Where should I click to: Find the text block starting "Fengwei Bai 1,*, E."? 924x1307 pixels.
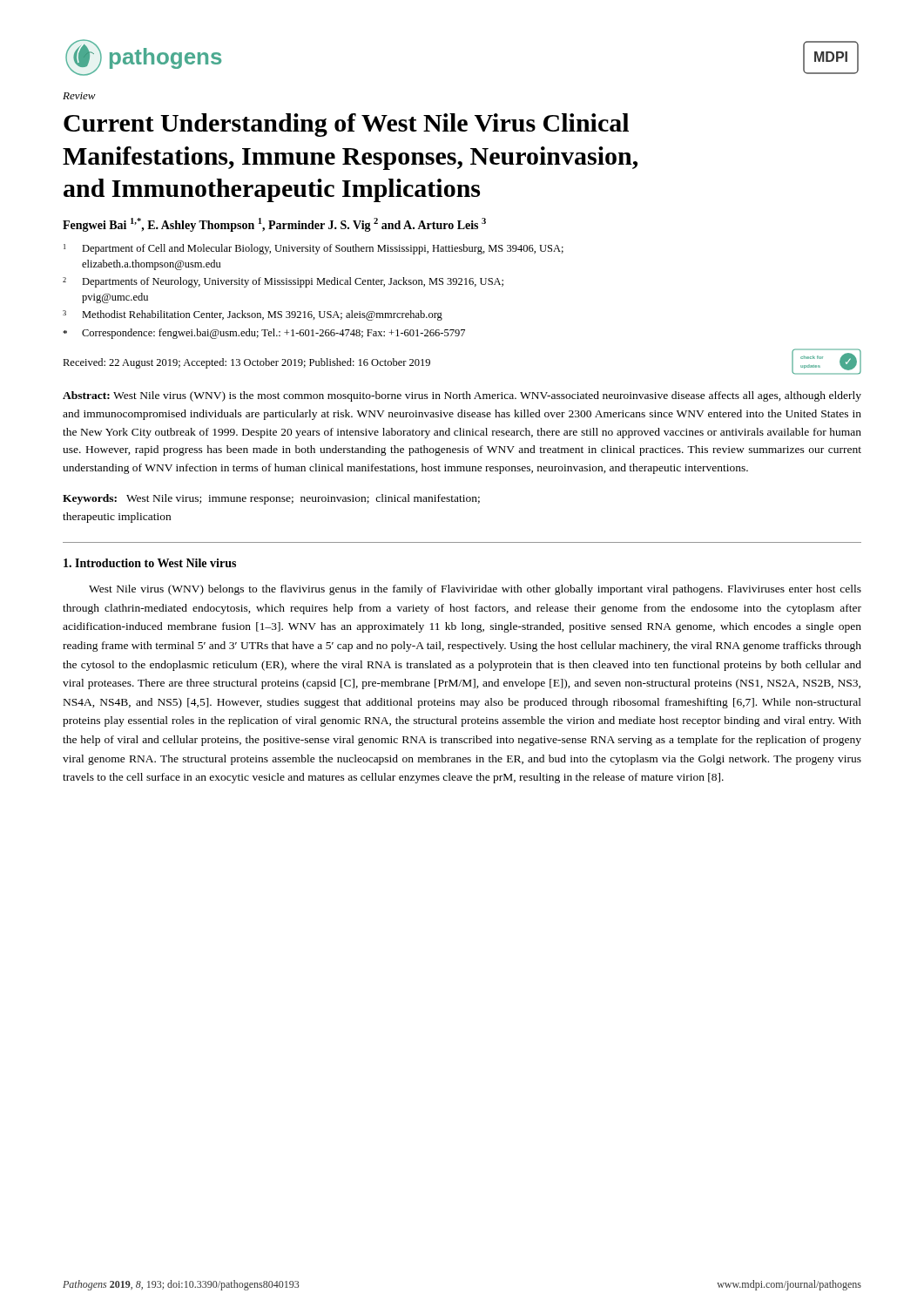[274, 224]
